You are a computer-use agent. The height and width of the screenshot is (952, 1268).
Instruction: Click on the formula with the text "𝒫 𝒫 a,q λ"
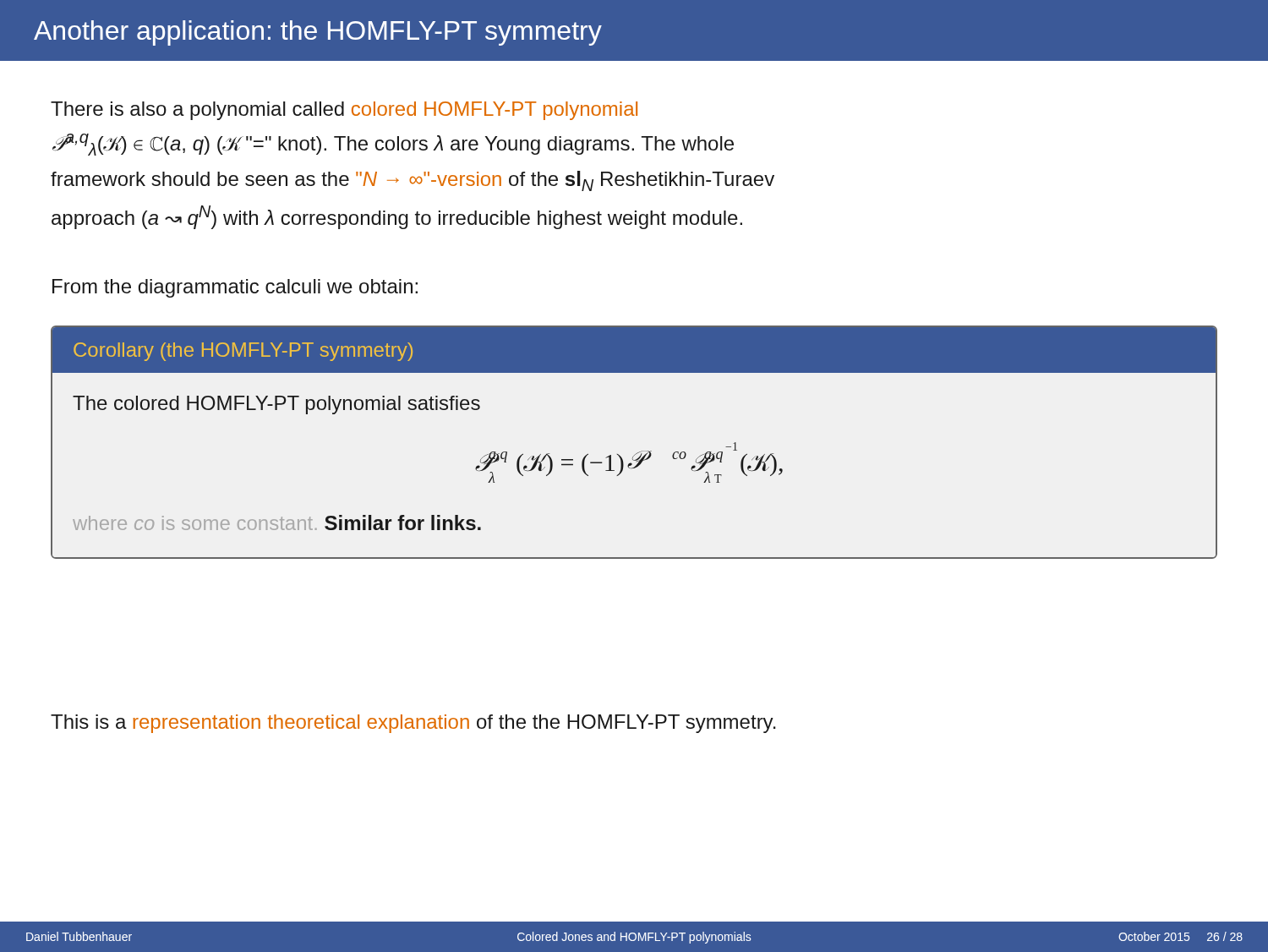[x=634, y=460]
